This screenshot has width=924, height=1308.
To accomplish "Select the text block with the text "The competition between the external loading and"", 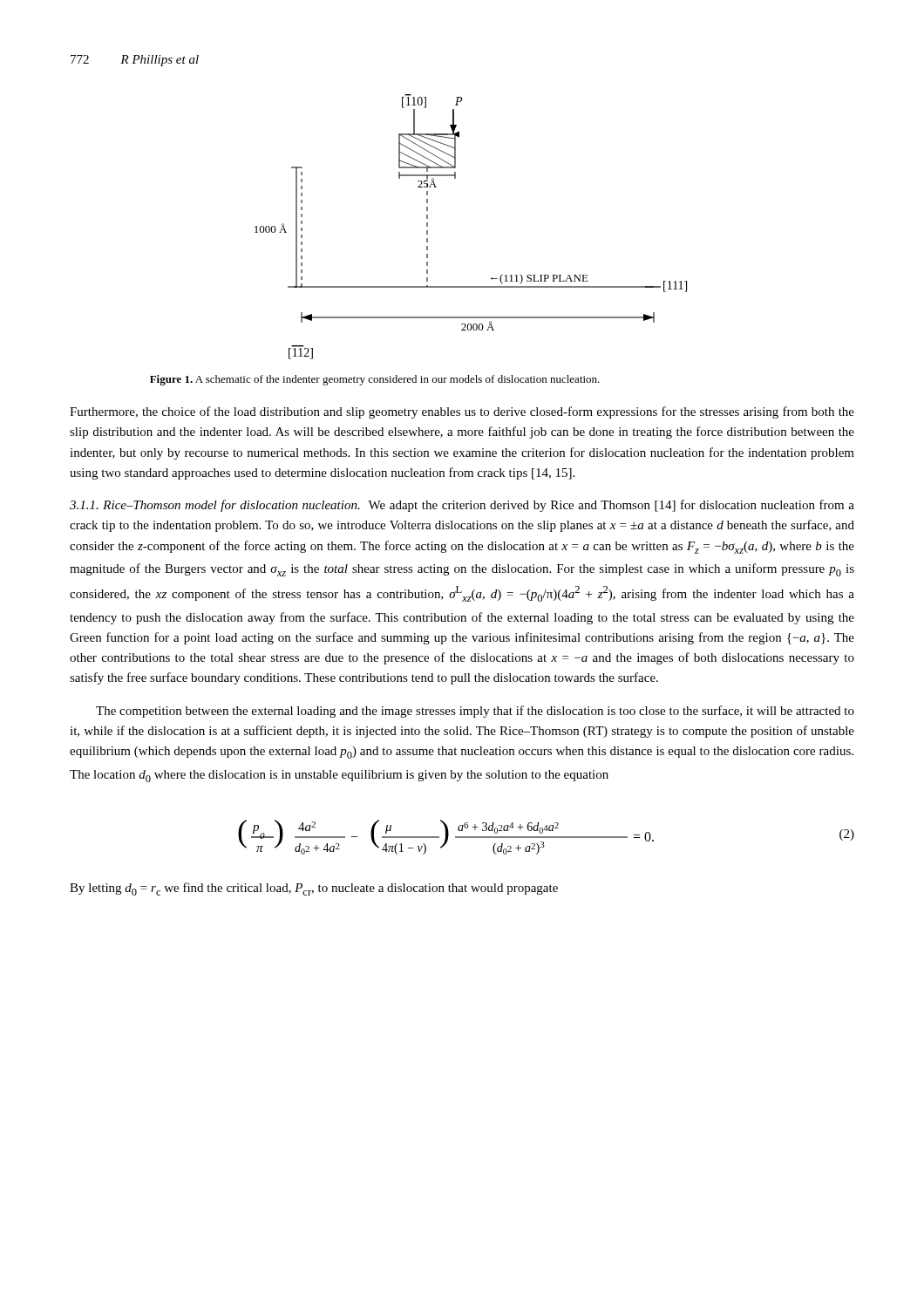I will point(462,744).
